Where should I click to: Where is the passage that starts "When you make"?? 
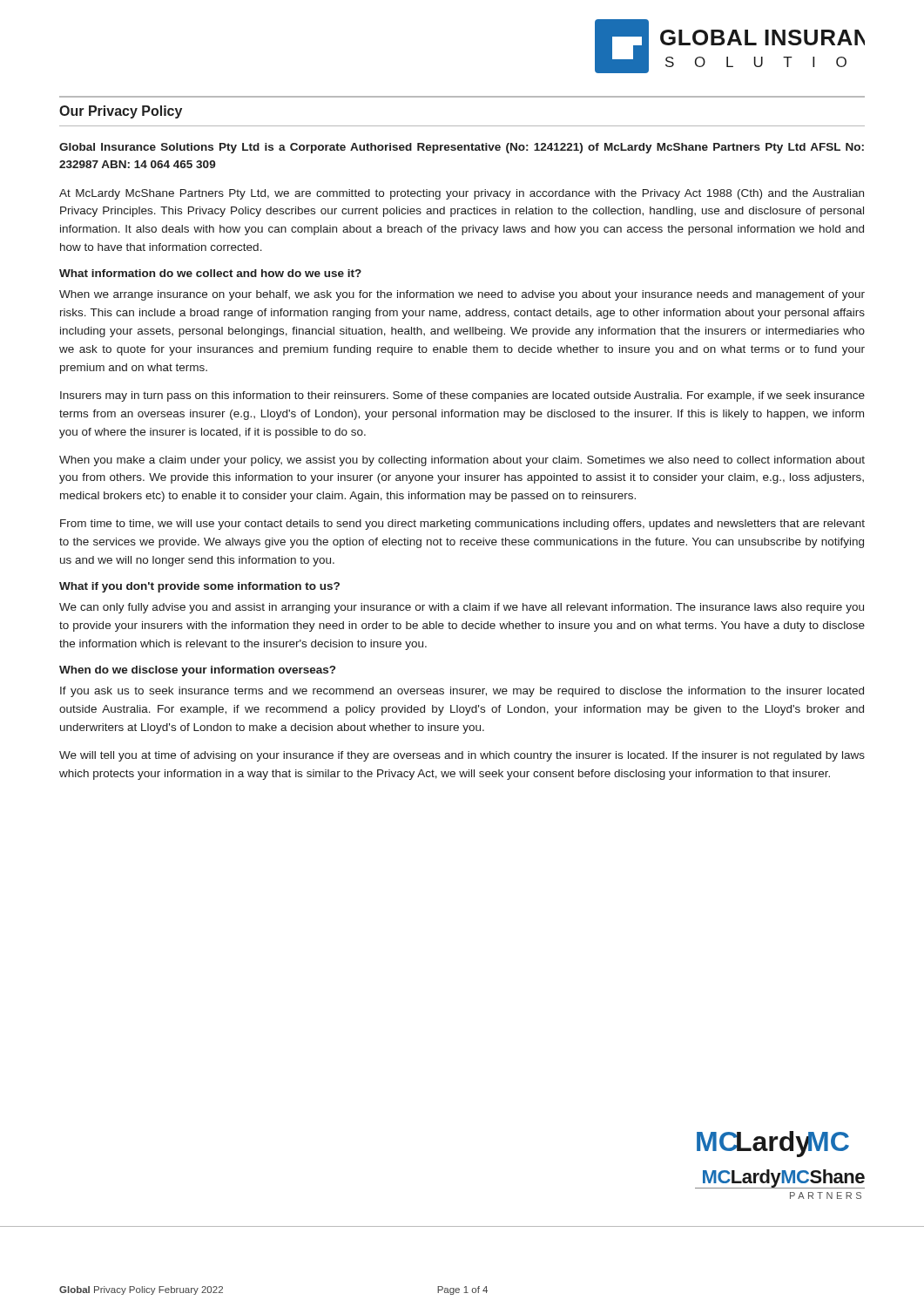coord(462,478)
